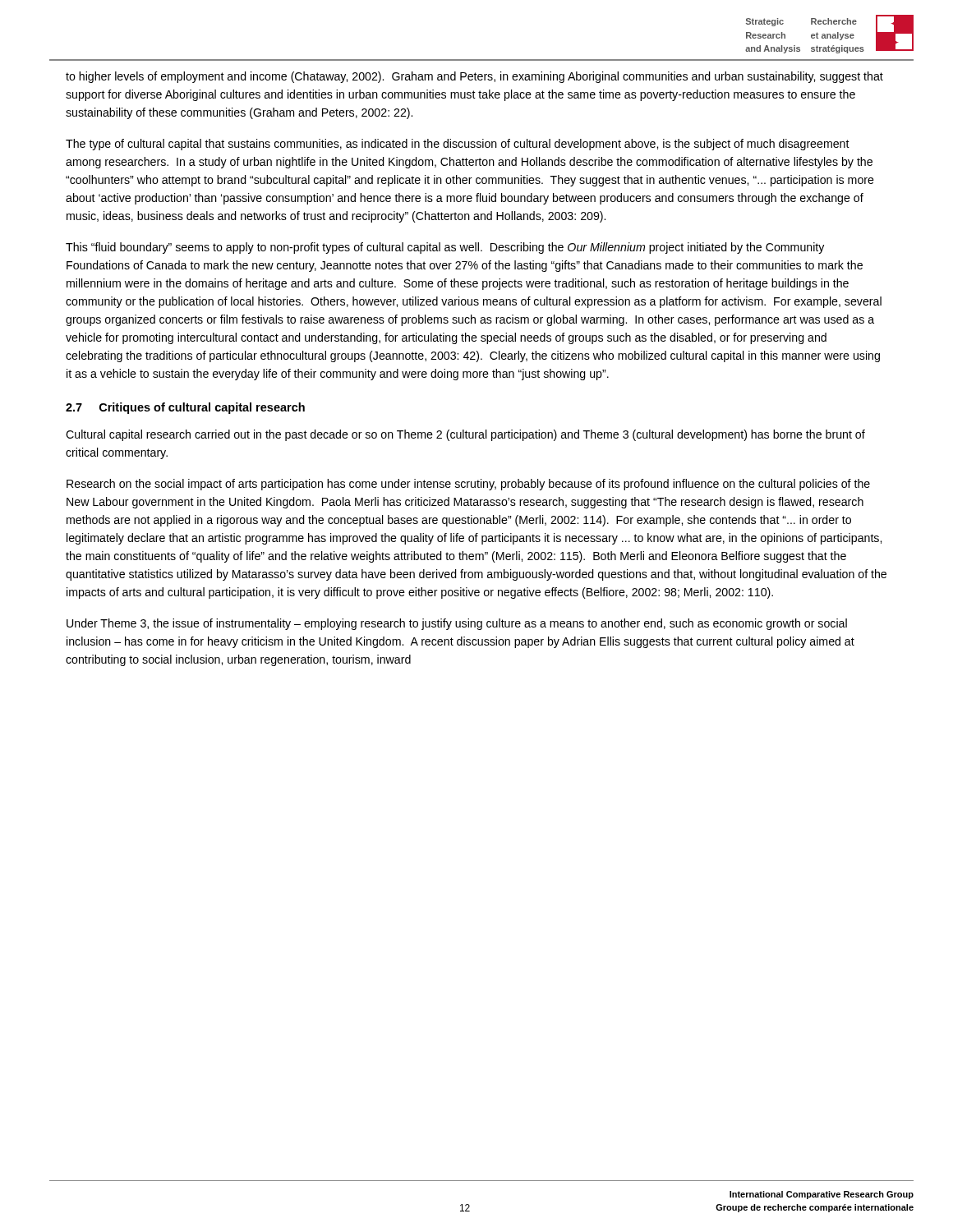
Task: Find the section header on this page that starts "2.7Critiques of cultural capital"
Action: point(186,407)
